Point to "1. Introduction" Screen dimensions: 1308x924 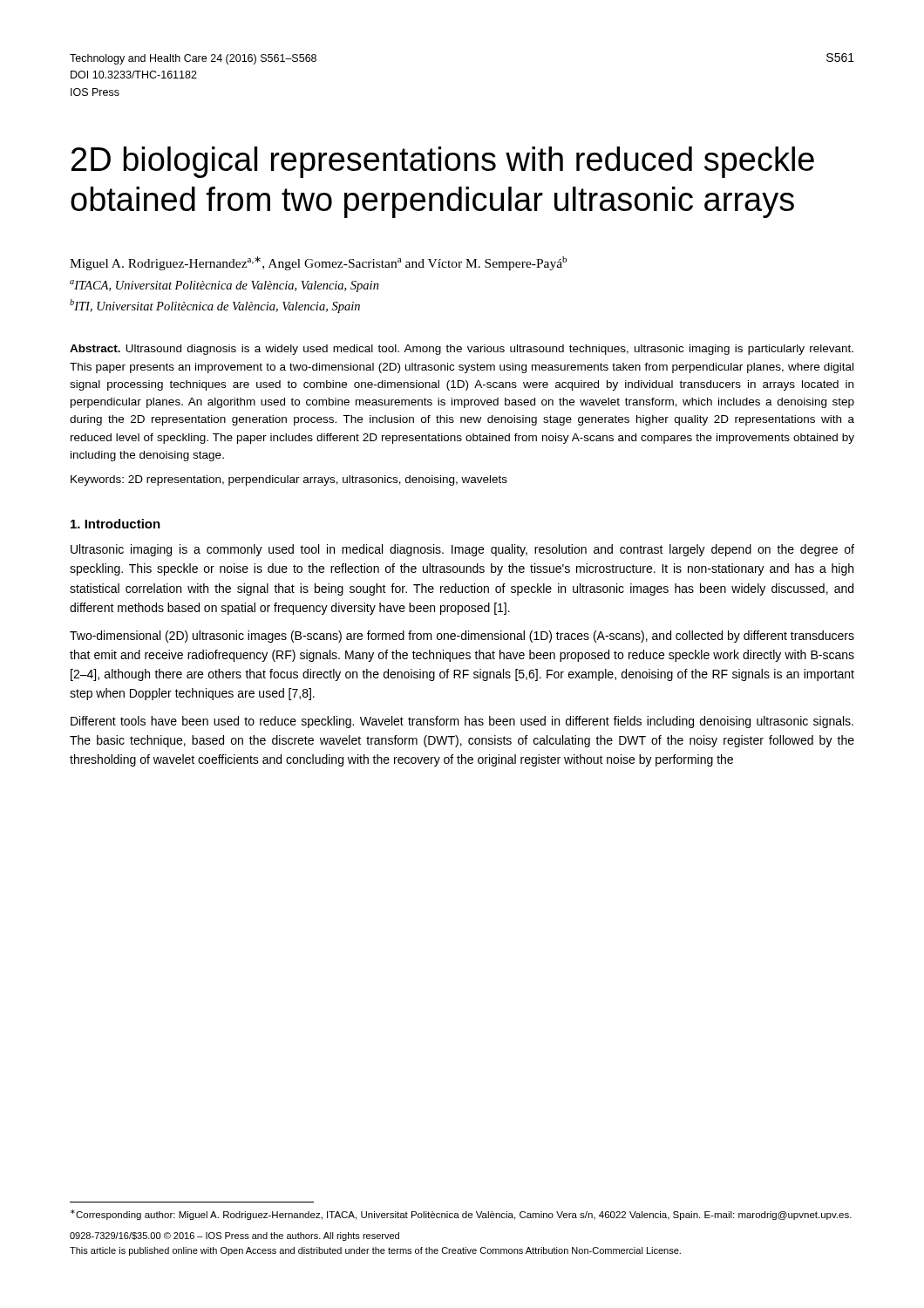(116, 524)
